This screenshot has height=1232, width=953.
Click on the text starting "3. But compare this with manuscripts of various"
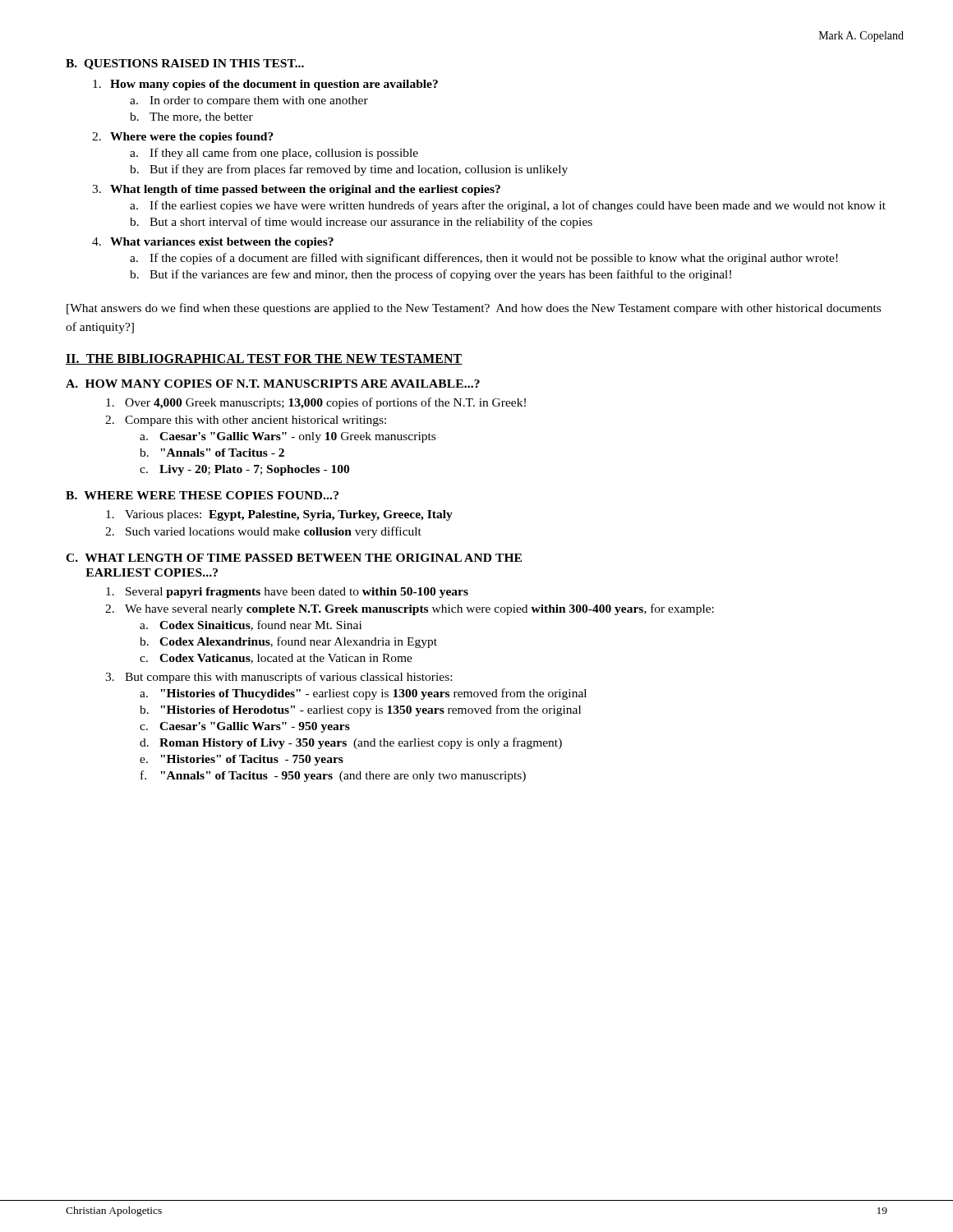[279, 678]
